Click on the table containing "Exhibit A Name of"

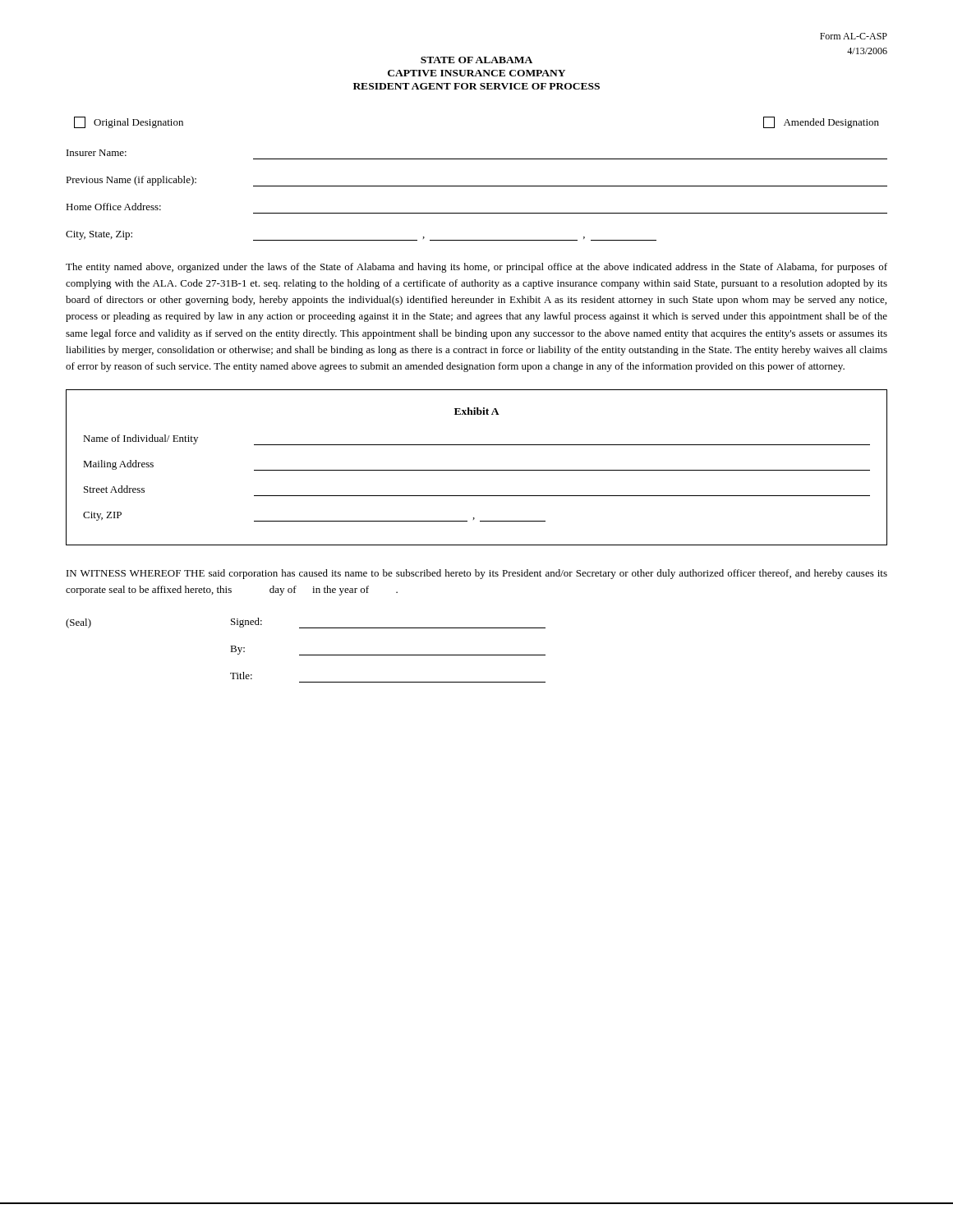tap(476, 467)
